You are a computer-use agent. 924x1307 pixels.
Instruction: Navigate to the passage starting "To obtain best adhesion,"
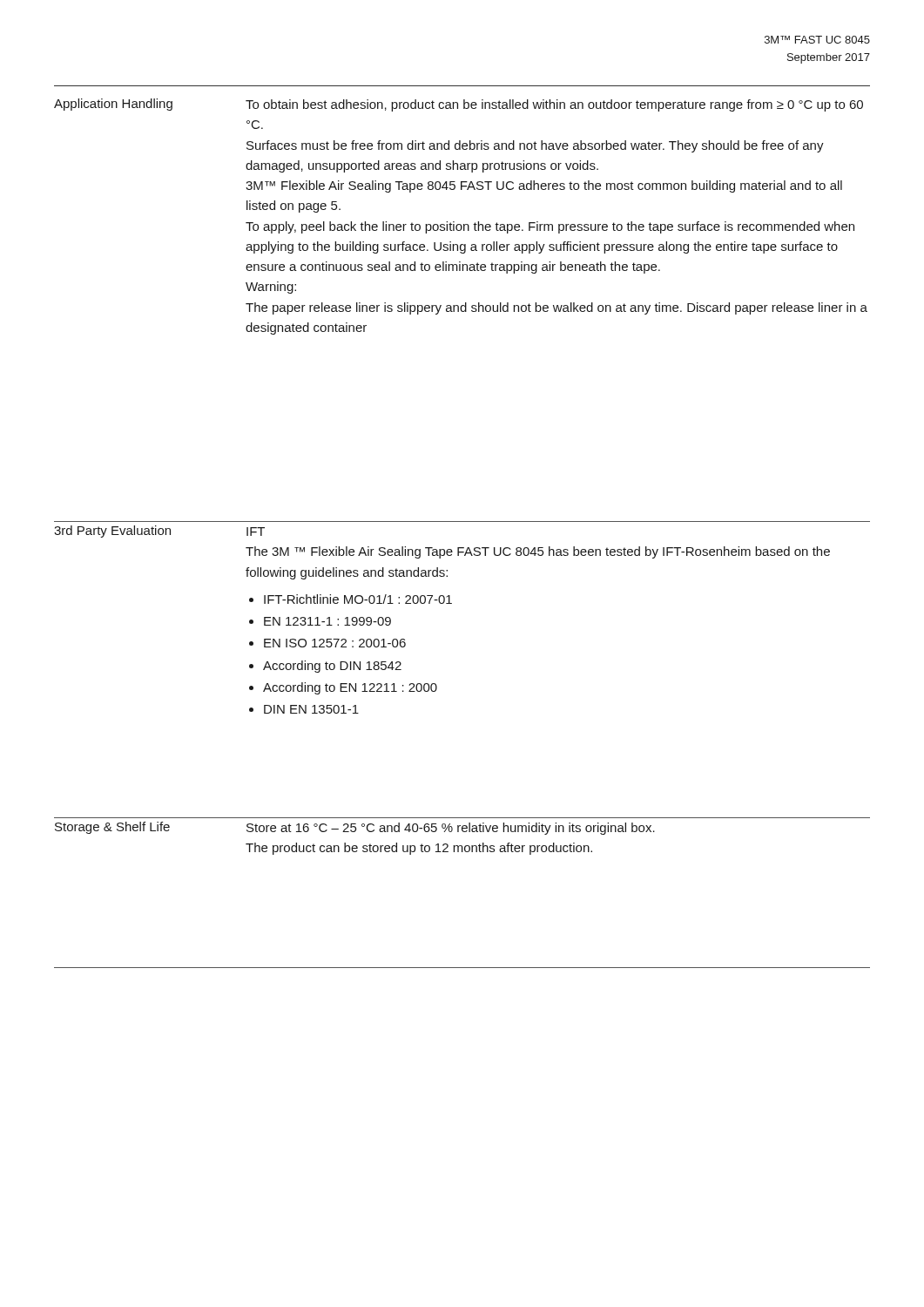pyautogui.click(x=558, y=114)
